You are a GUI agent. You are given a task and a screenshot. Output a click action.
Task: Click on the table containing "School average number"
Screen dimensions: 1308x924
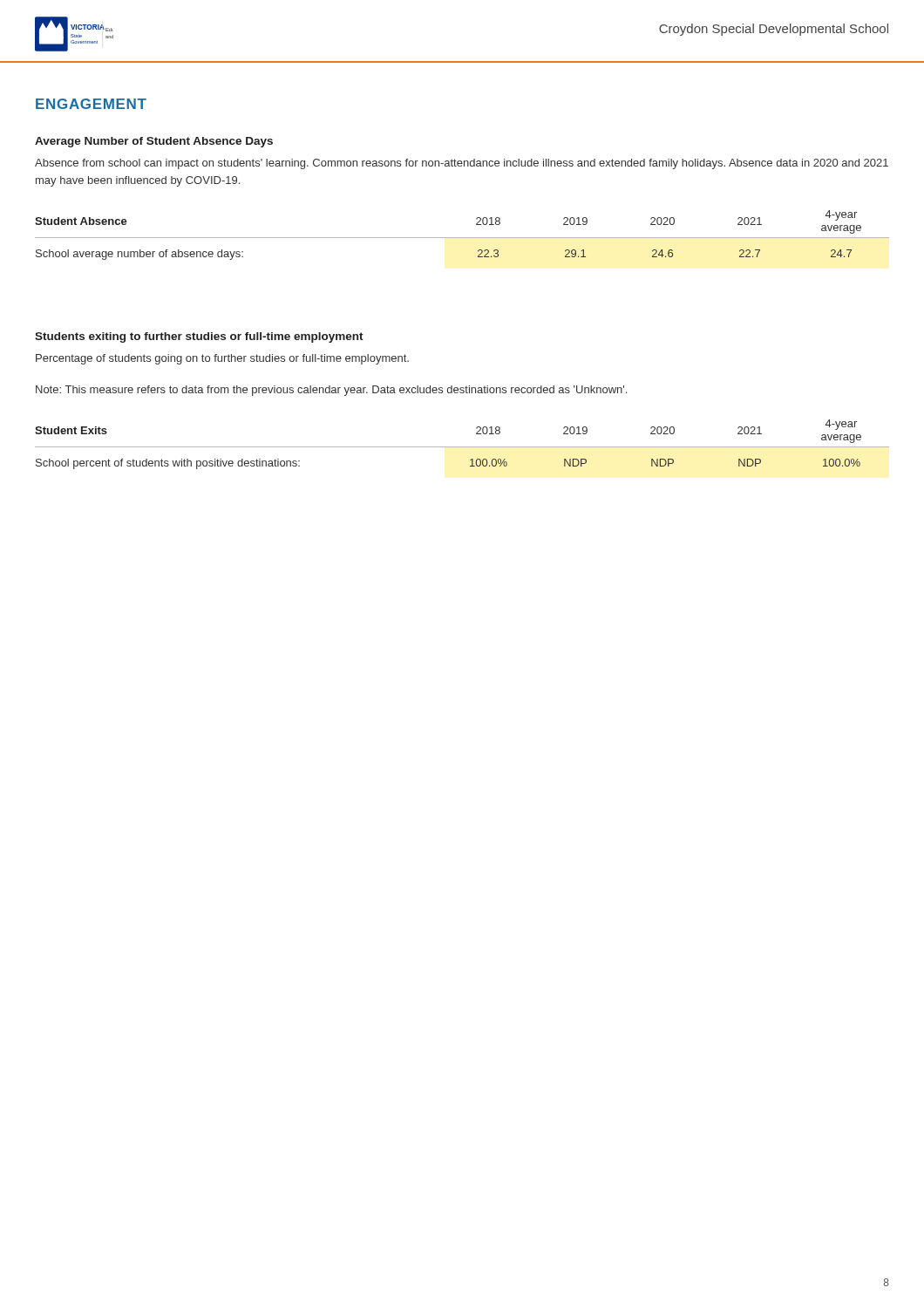pyautogui.click(x=462, y=235)
